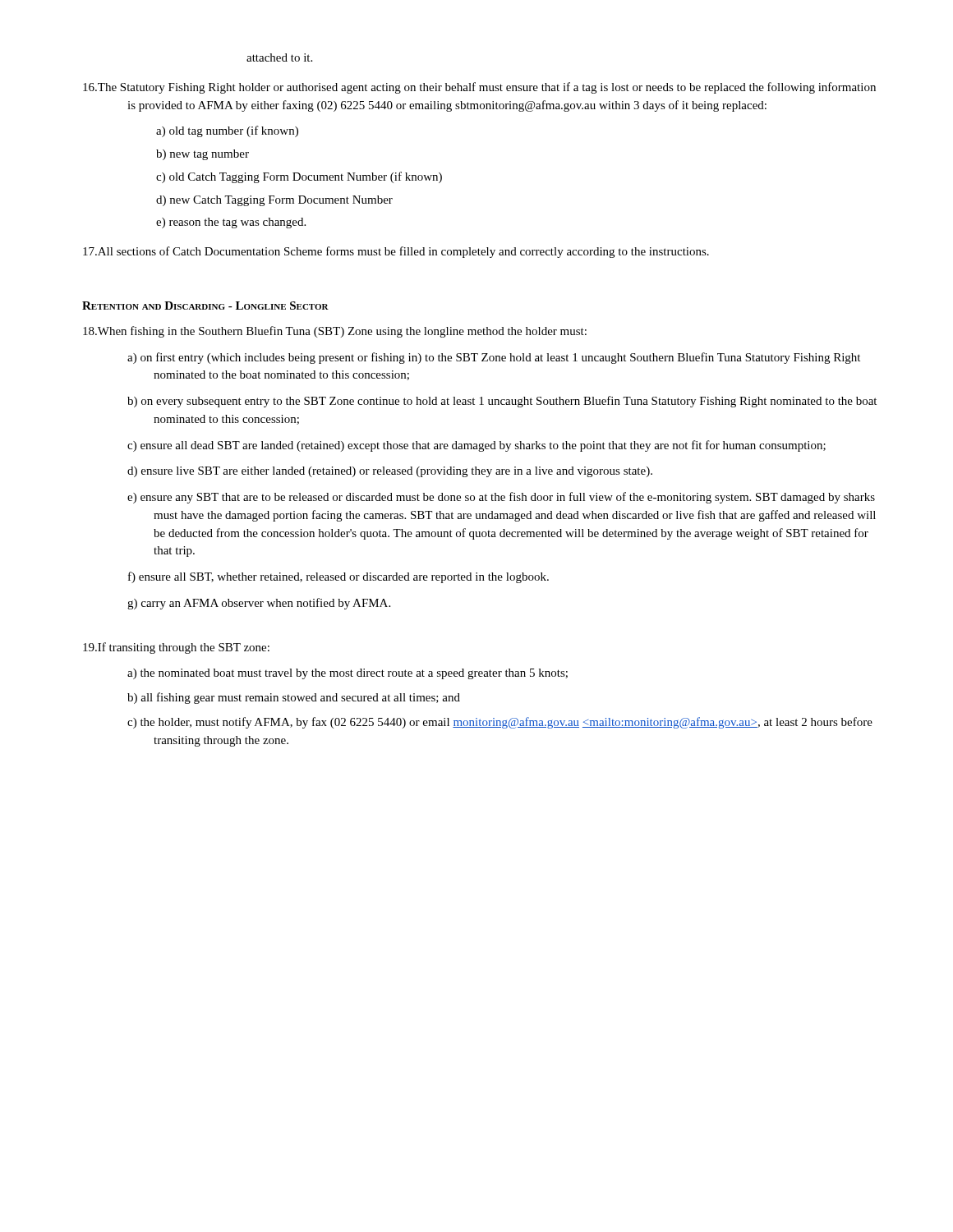This screenshot has height=1232, width=953.
Task: Select the list item that says "c) old Catch Tagging Form Document Number (if"
Action: [x=299, y=177]
